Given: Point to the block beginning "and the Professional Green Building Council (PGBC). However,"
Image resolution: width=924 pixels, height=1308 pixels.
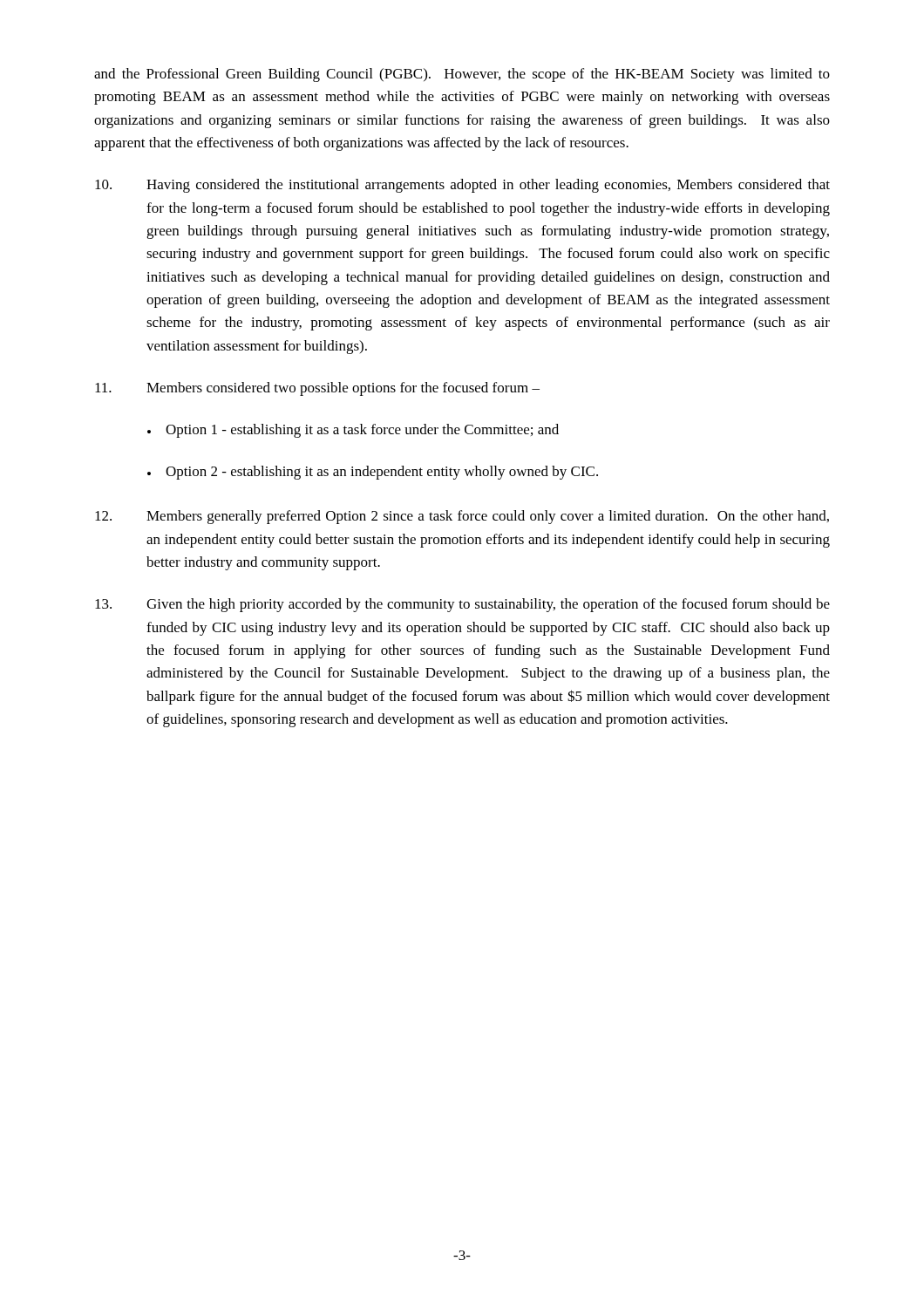Looking at the screenshot, I should click(462, 108).
